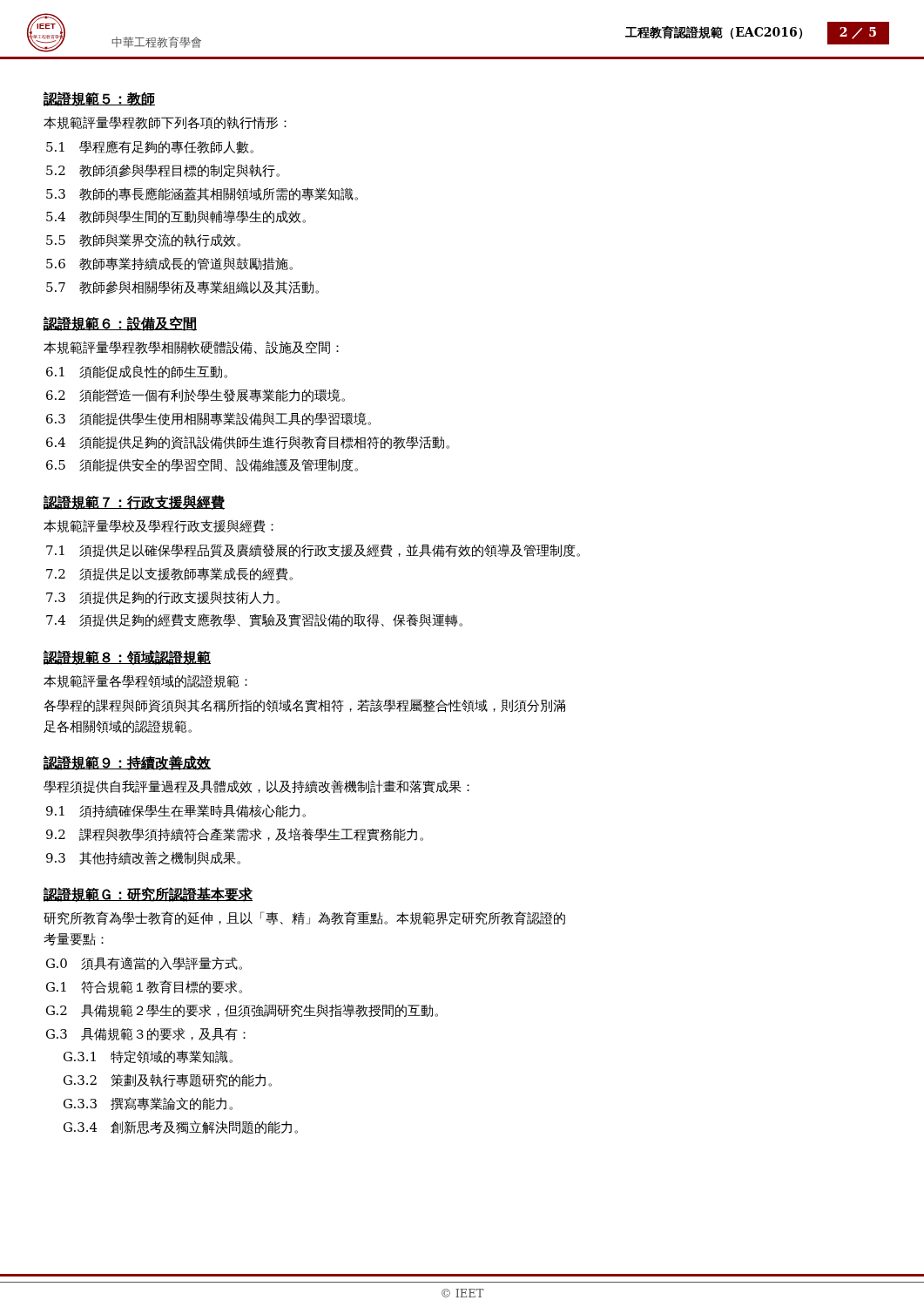Find the list item that reads "5.2 教師須參與學程目標的制定與執行。"

pyautogui.click(x=167, y=171)
